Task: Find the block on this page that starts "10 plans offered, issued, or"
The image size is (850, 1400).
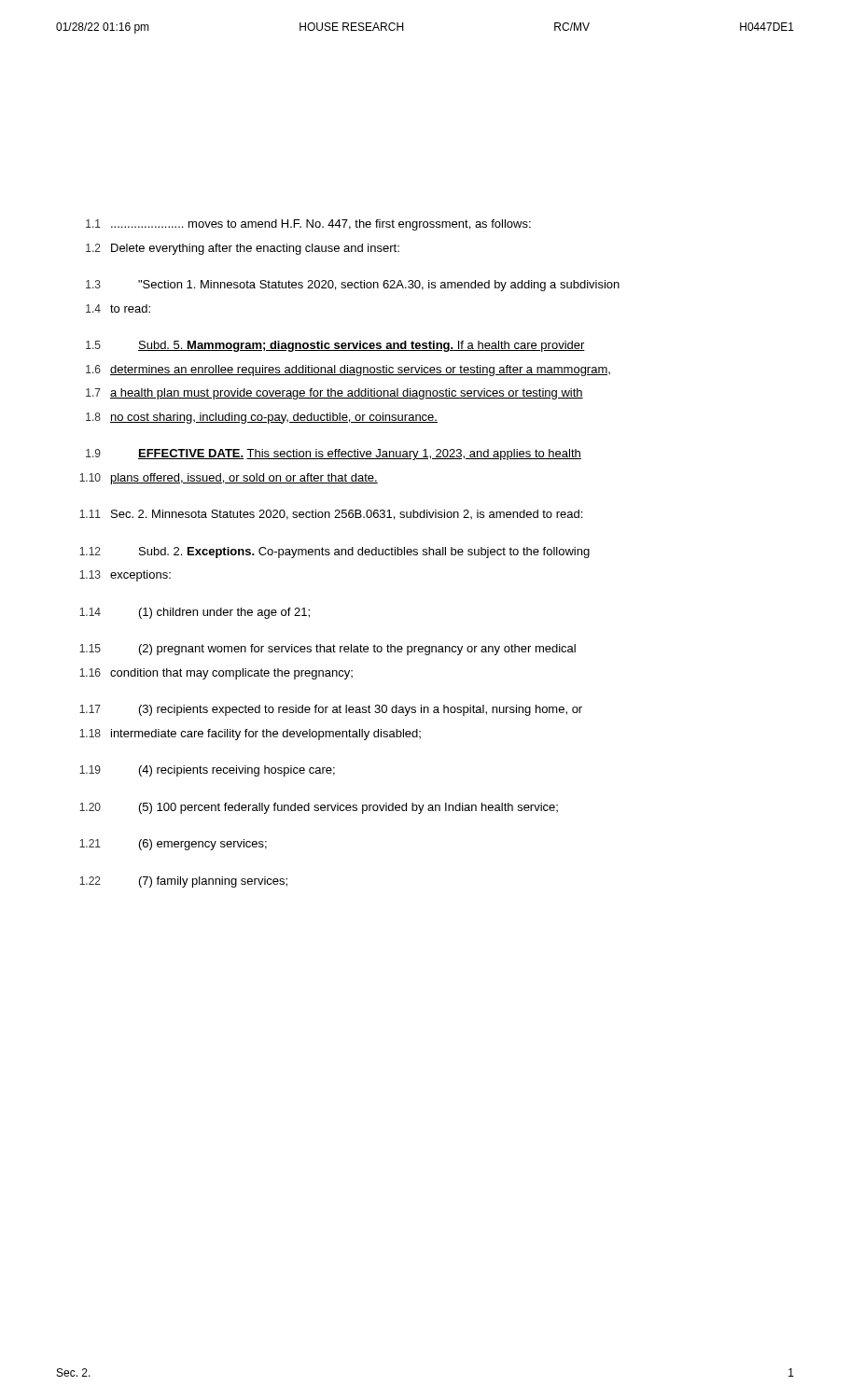Action: (x=229, y=479)
